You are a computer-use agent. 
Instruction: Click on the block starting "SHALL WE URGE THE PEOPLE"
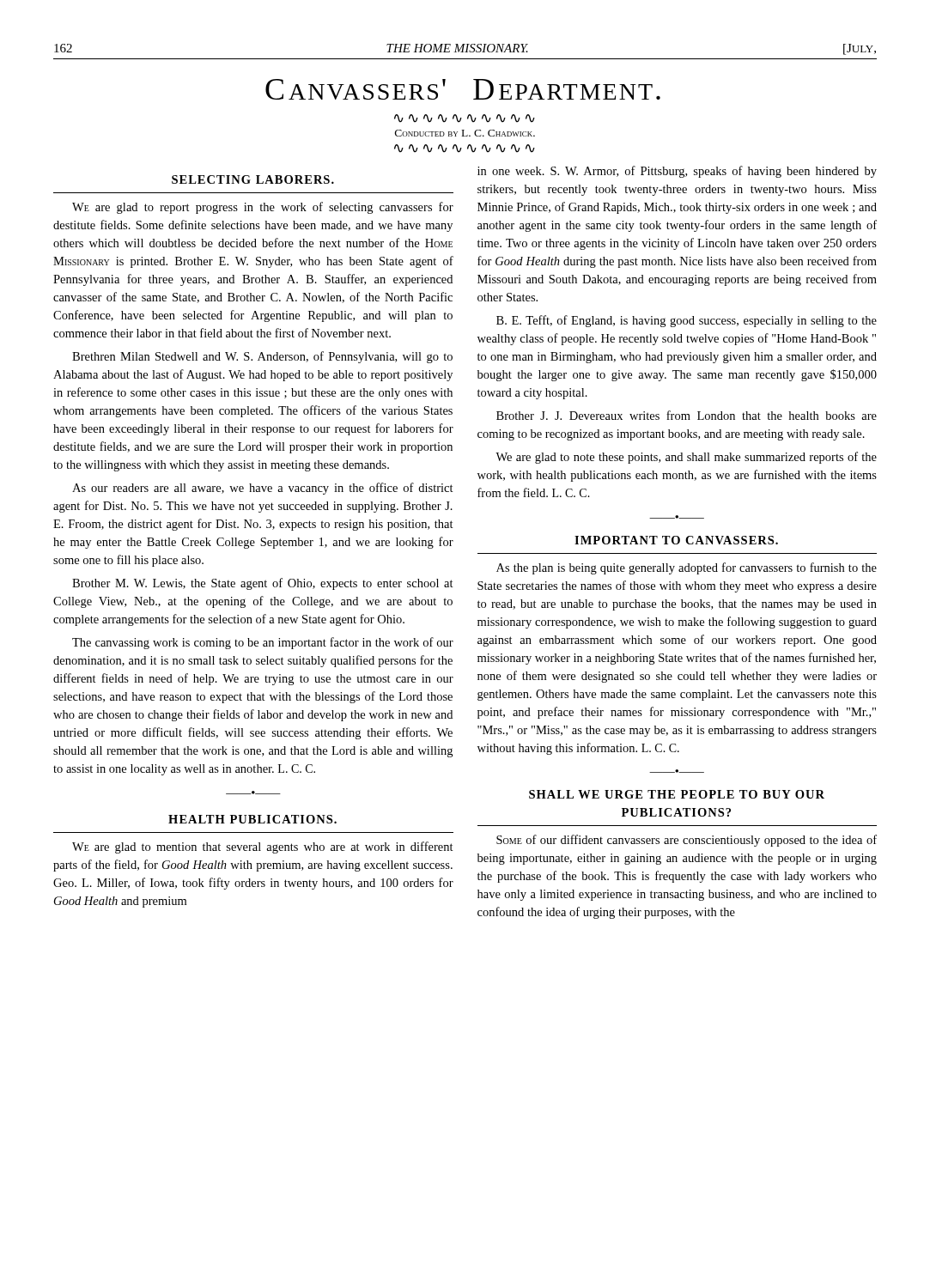pyautogui.click(x=677, y=804)
